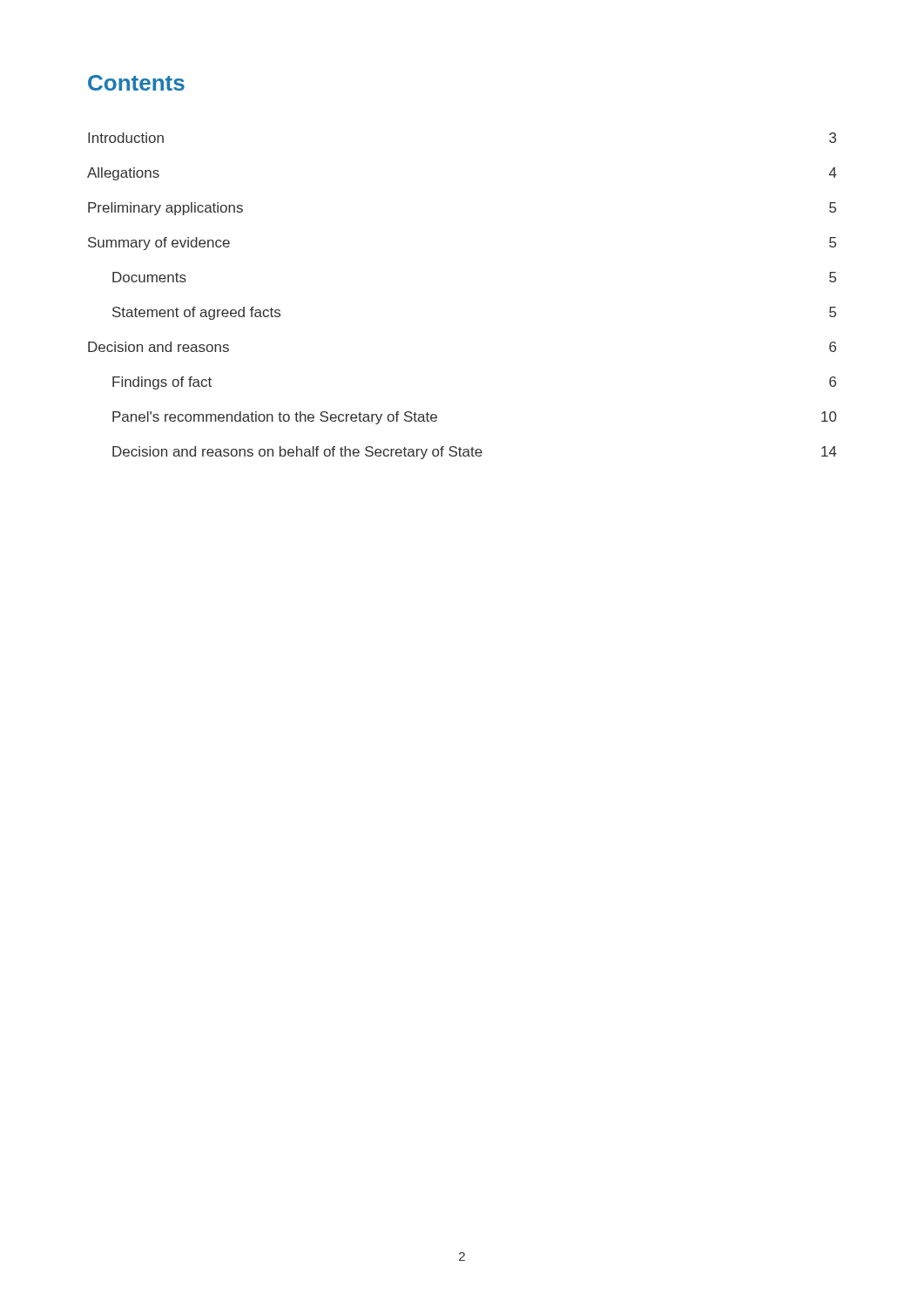Select the text block starting "Documents 5"
The image size is (924, 1307).
tap(152, 277)
